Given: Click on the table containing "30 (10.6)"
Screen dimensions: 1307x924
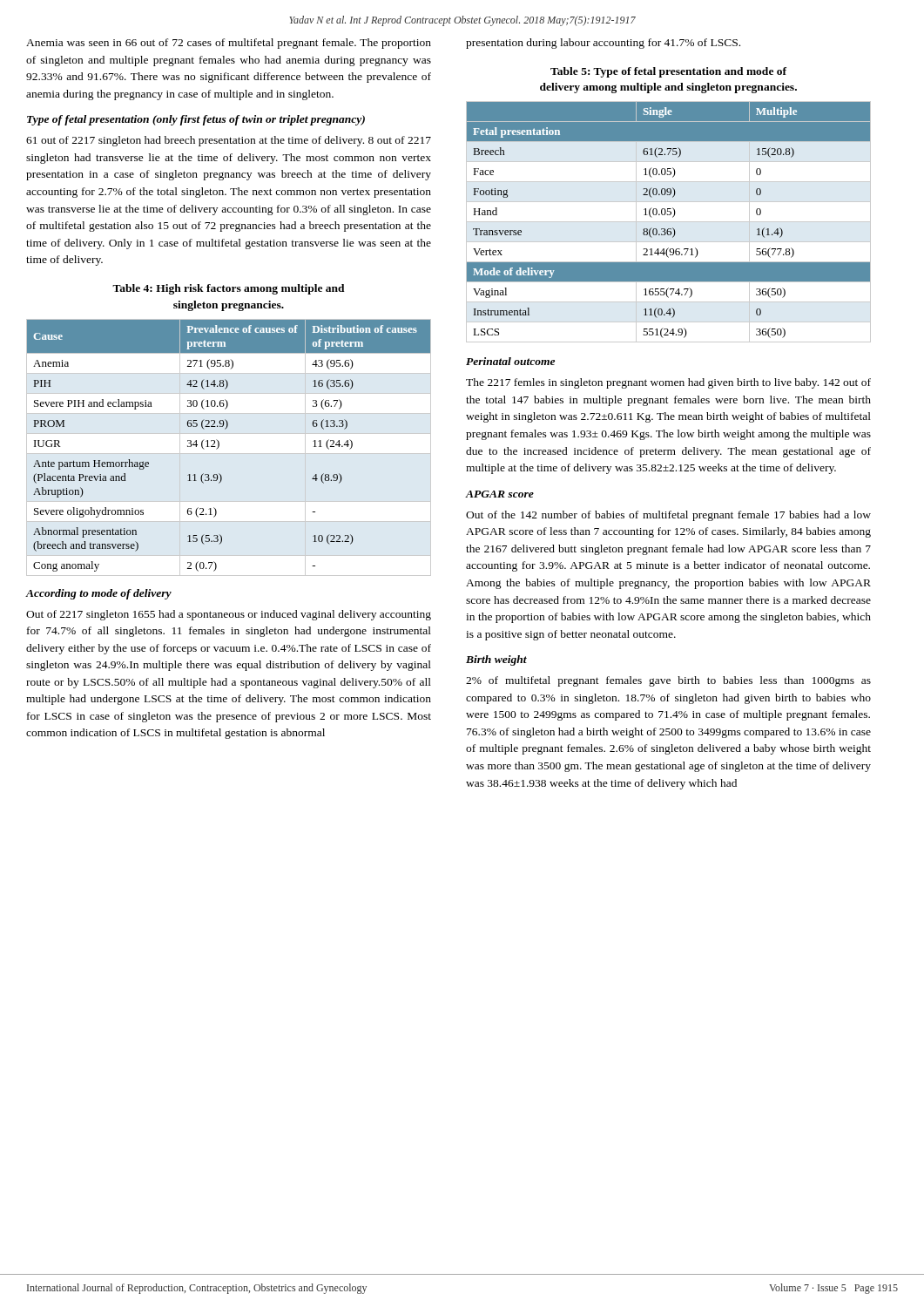Looking at the screenshot, I should coord(229,447).
